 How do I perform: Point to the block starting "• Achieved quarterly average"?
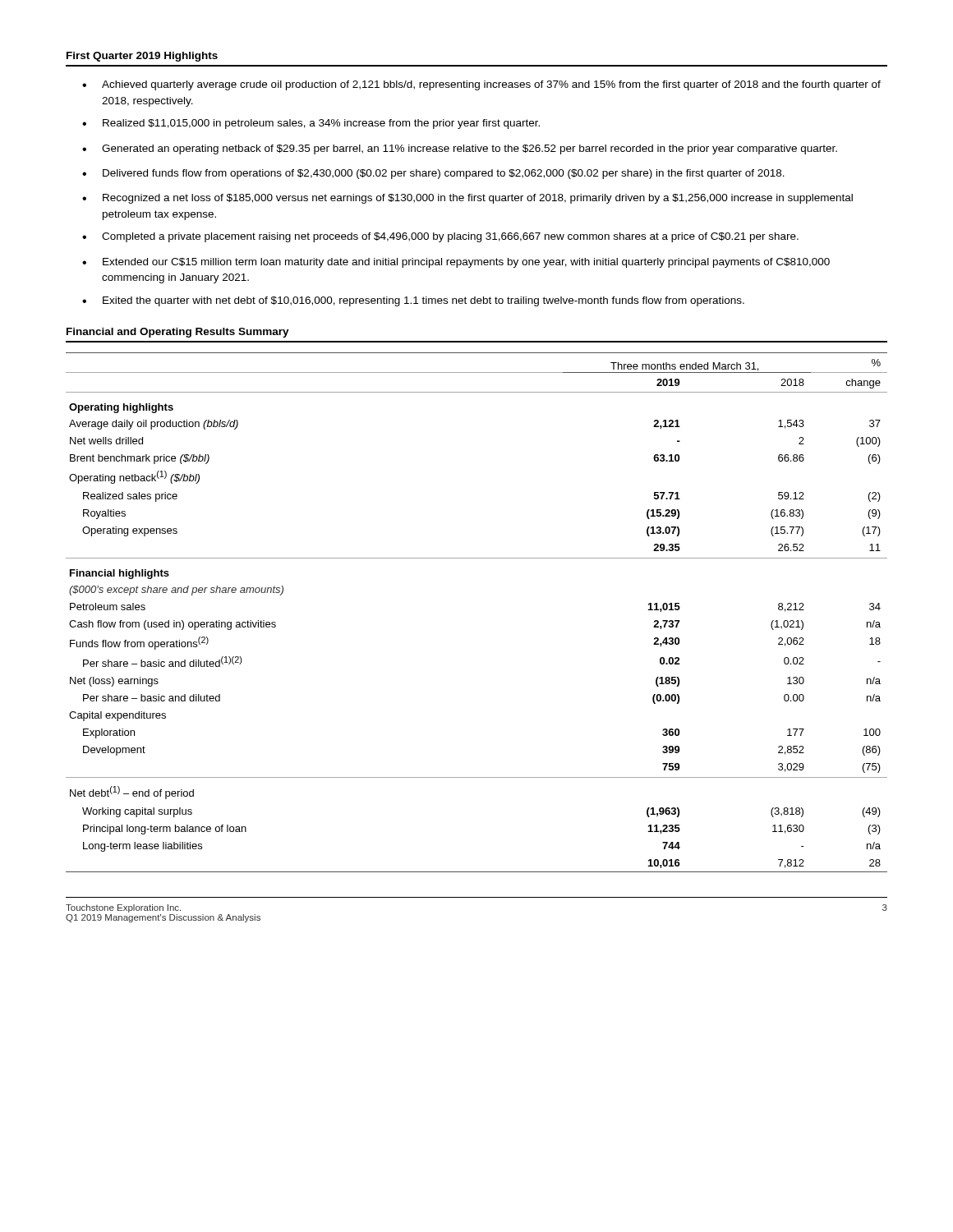485,92
